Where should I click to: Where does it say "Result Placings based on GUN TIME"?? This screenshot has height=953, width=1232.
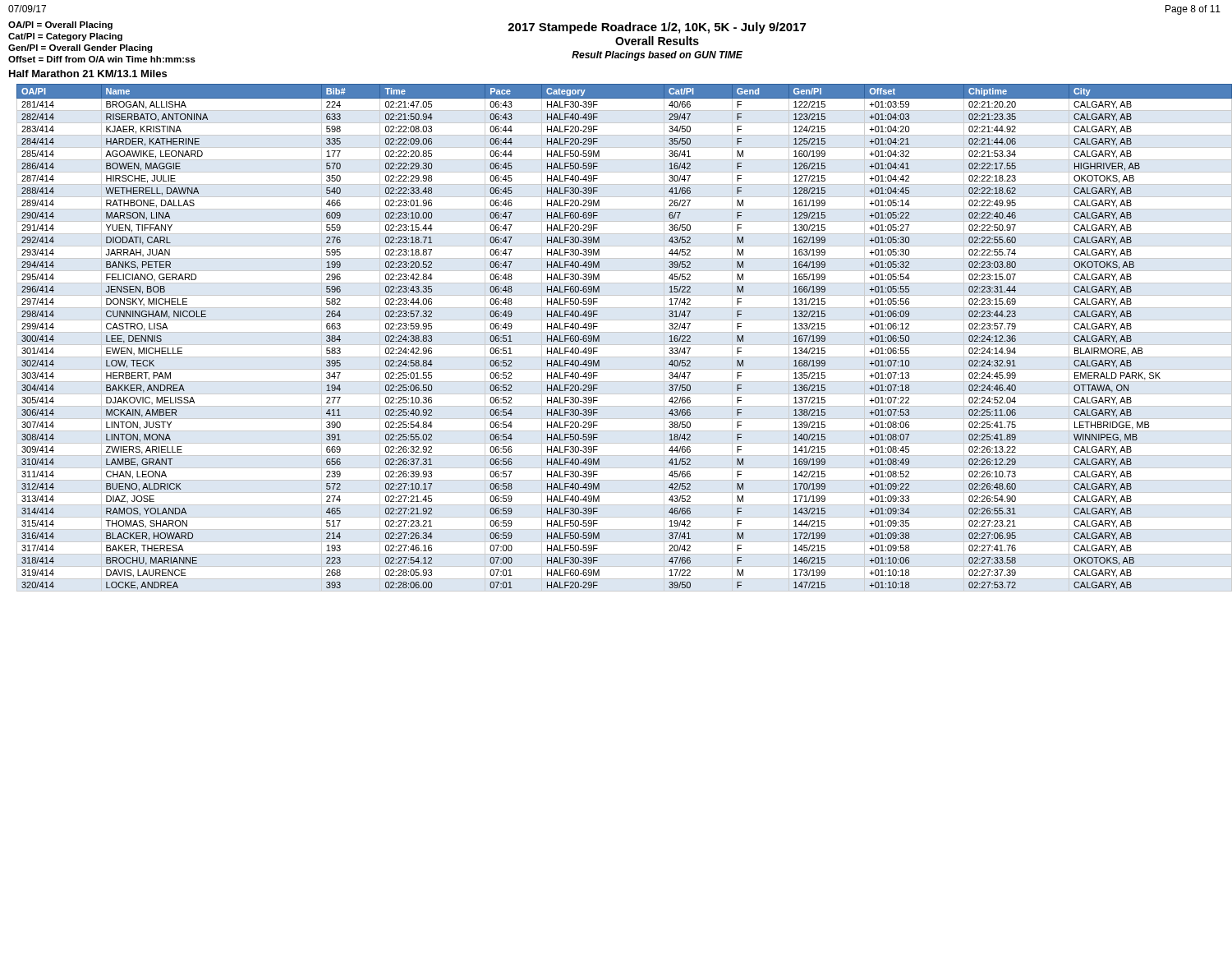657,55
